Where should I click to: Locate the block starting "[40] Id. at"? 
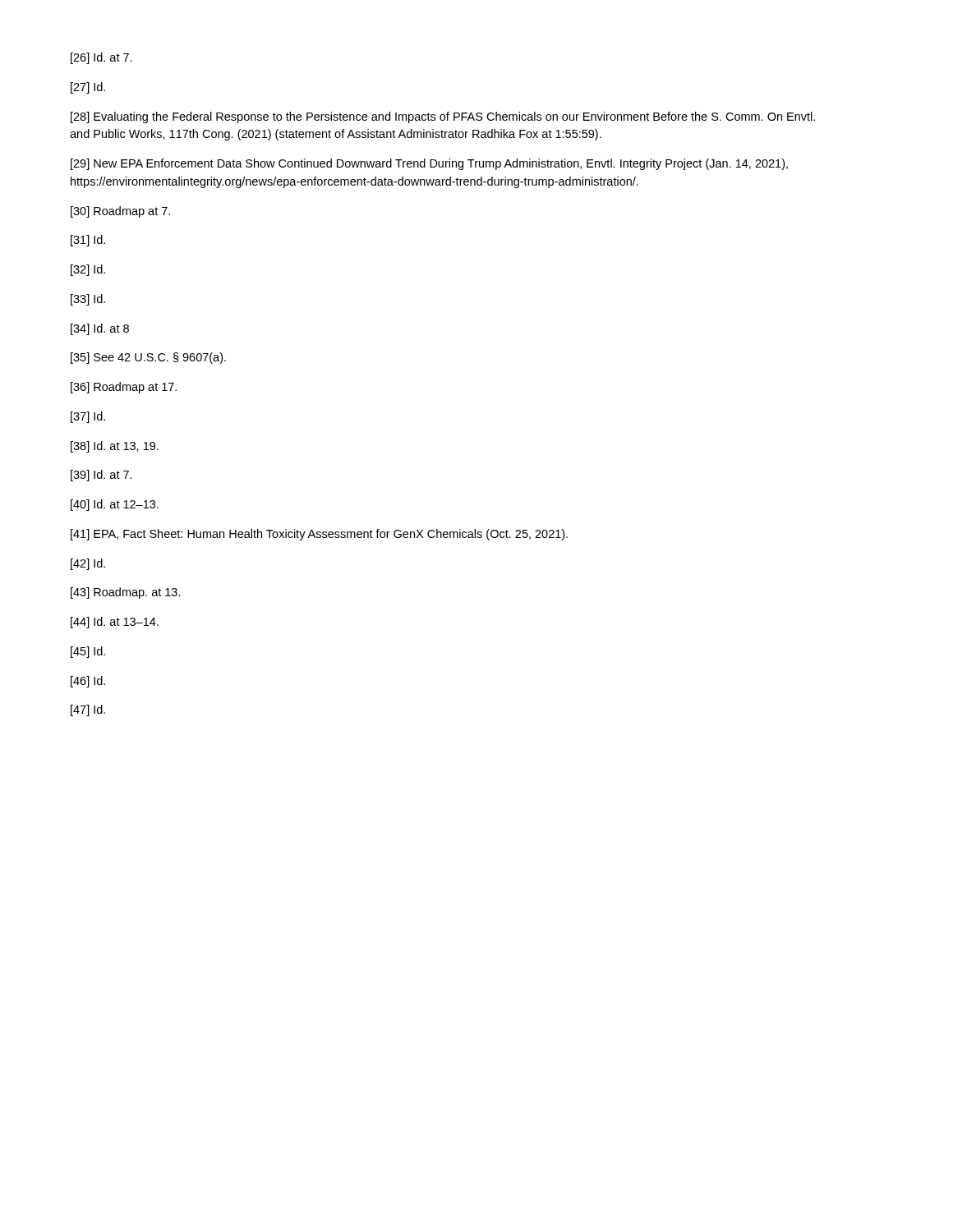[115, 504]
